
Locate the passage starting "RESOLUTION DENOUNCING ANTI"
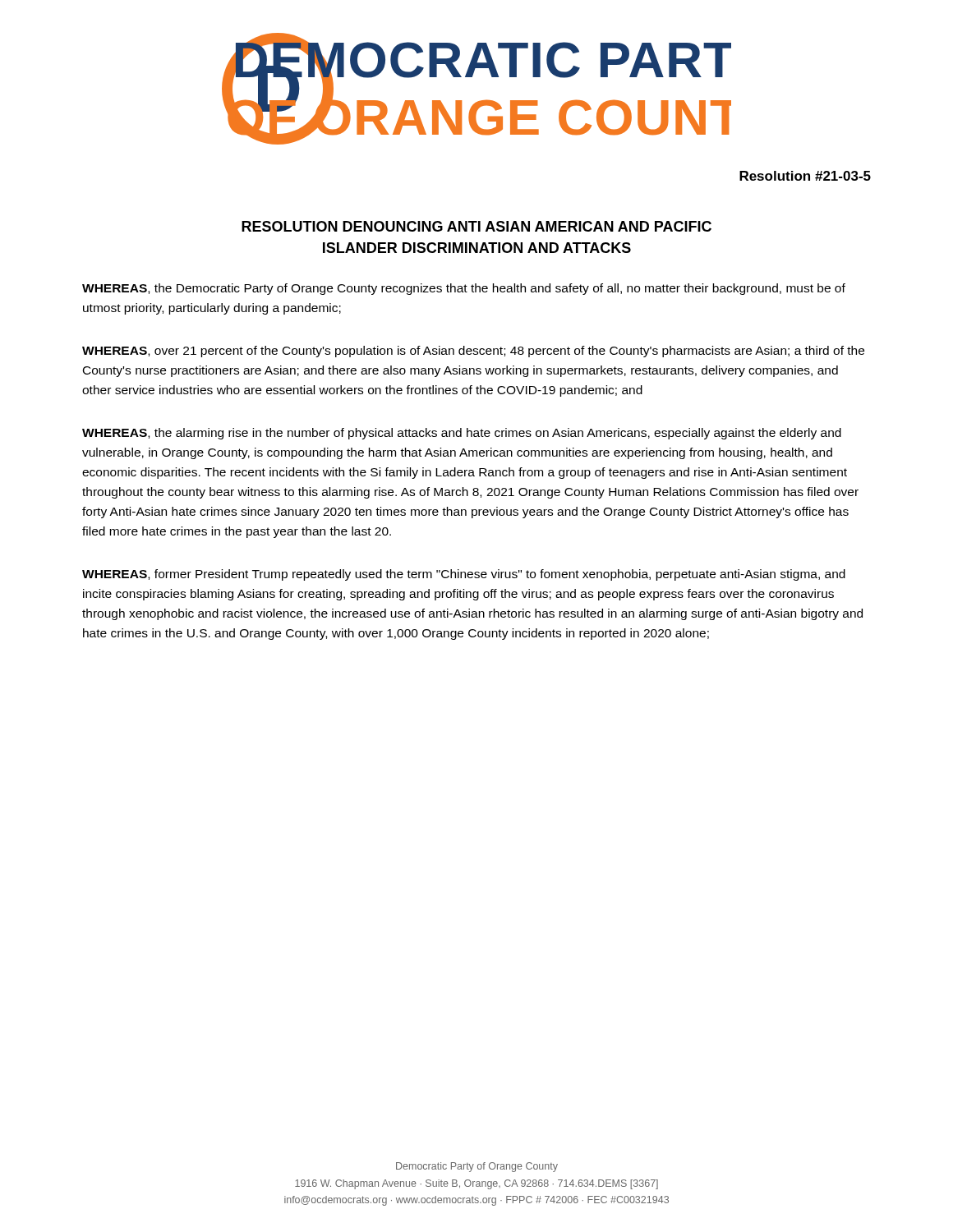pyautogui.click(x=476, y=237)
